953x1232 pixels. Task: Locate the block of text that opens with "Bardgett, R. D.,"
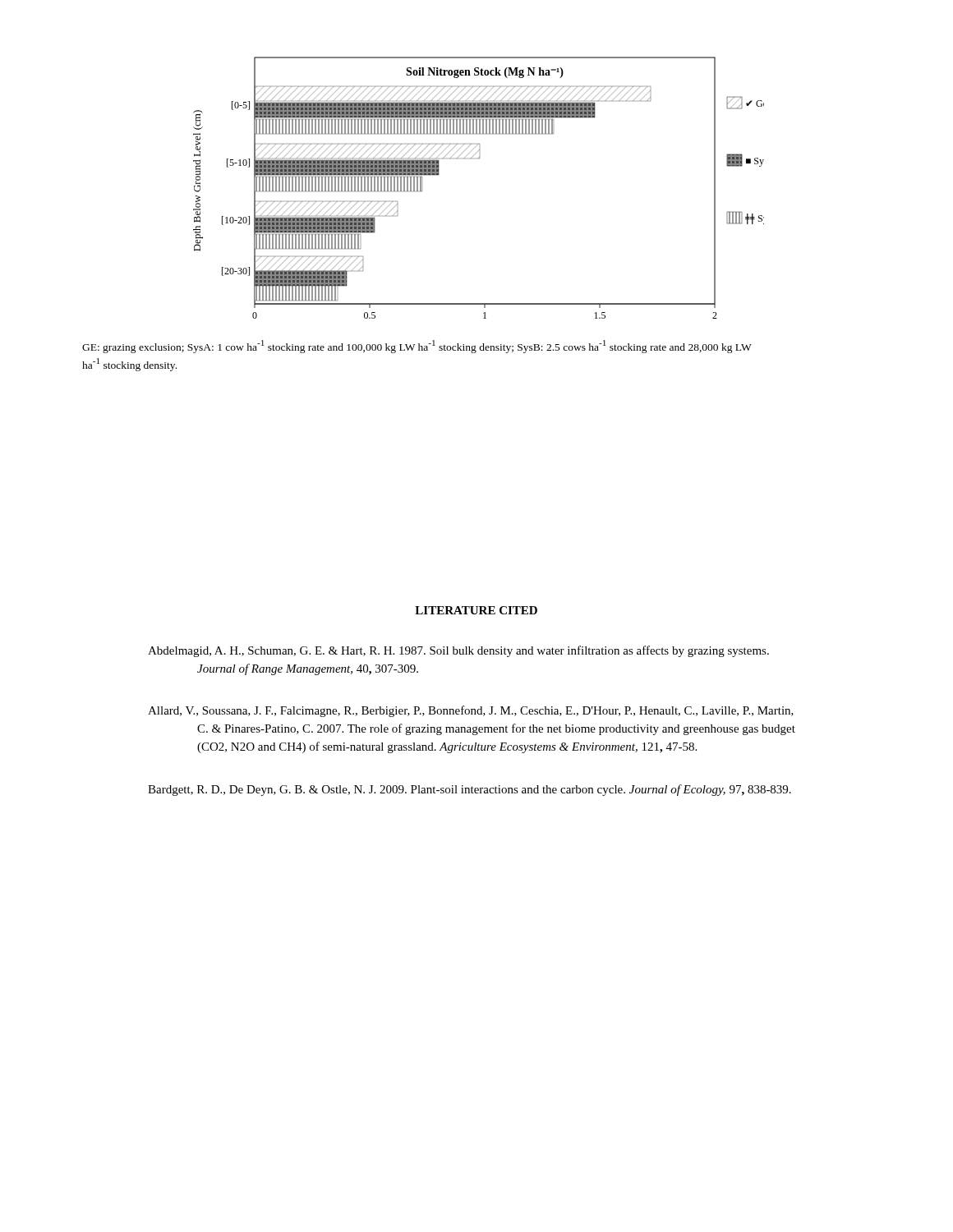[470, 789]
